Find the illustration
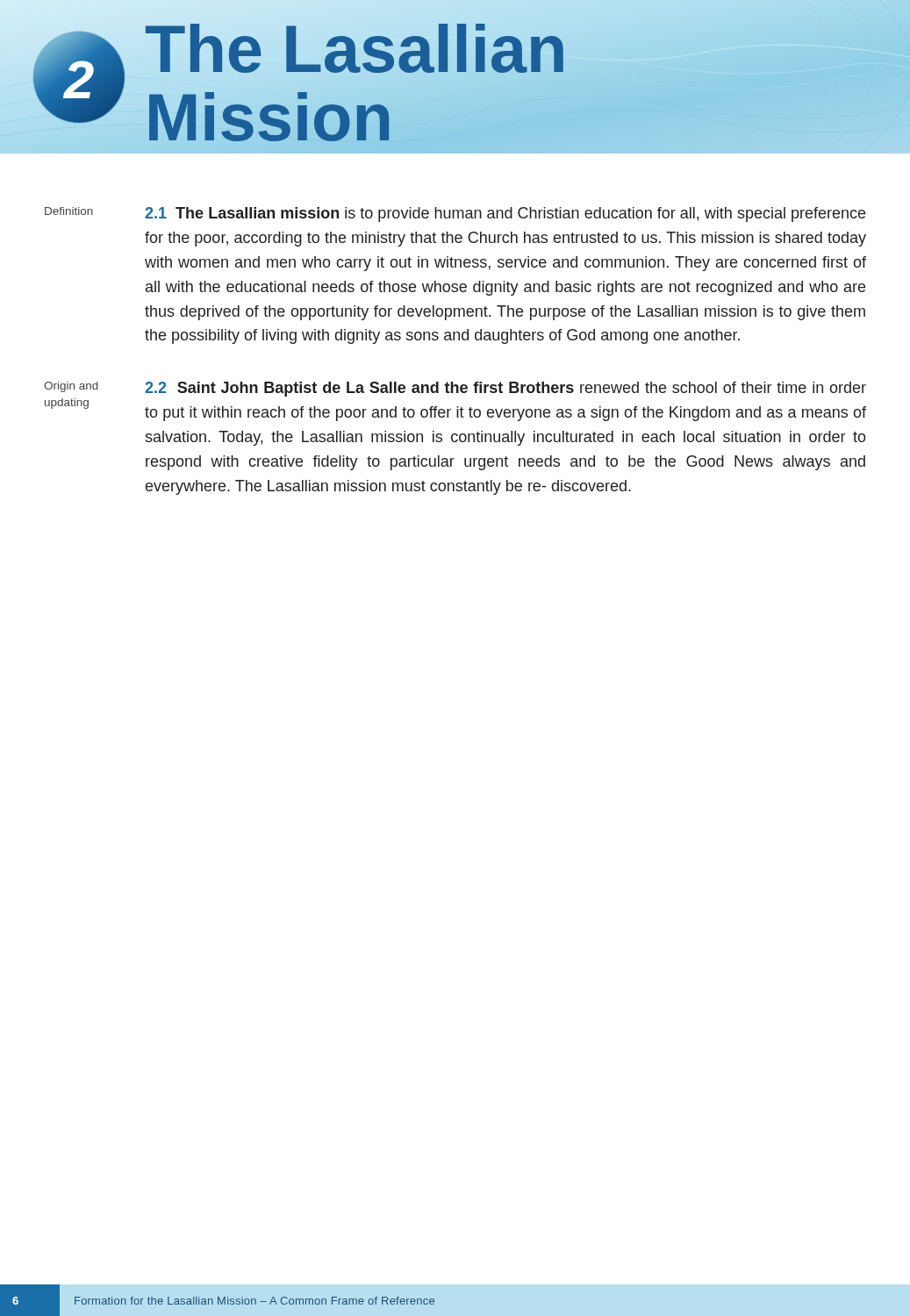910x1316 pixels. (x=455, y=77)
